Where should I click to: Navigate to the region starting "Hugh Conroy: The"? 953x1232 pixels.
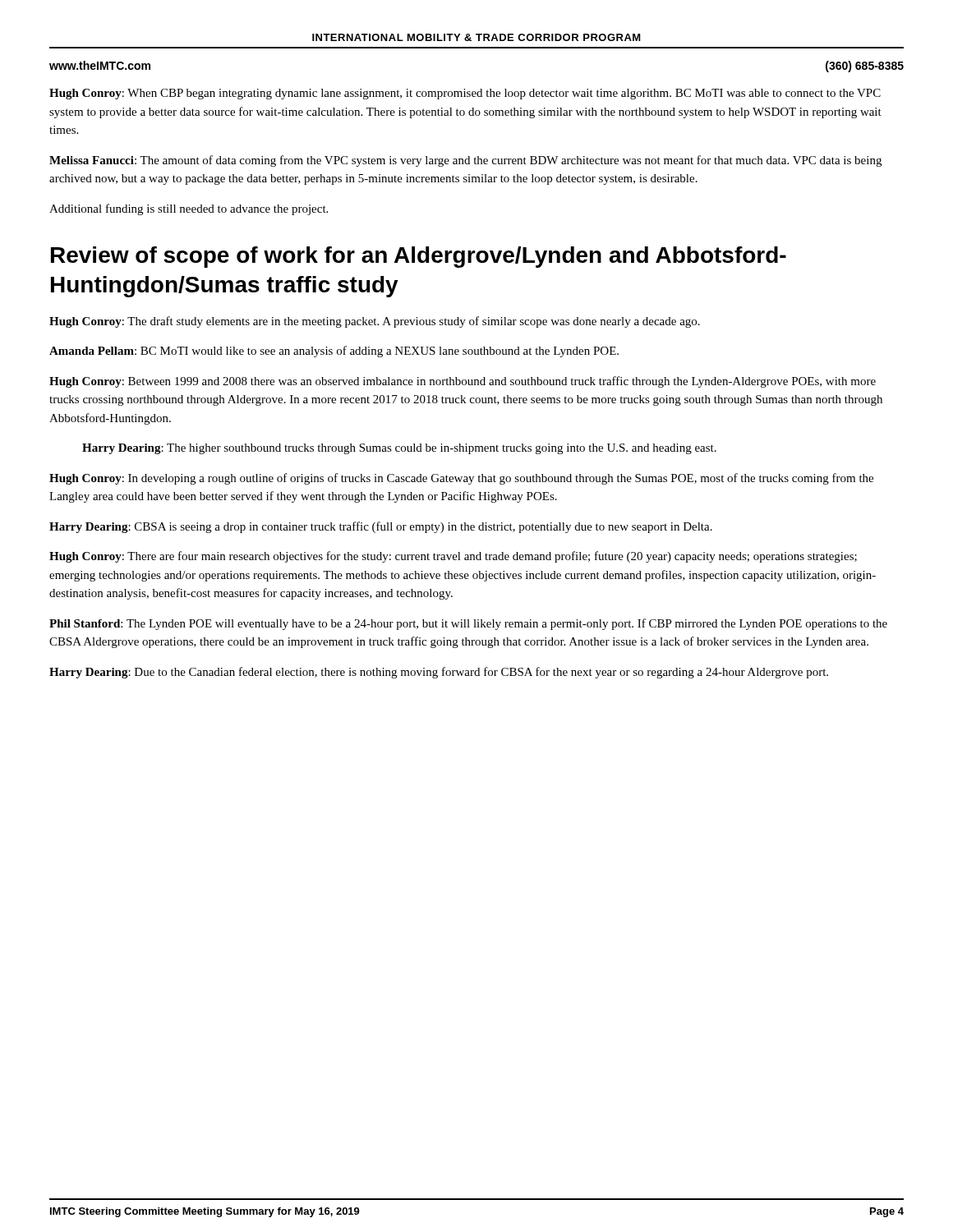point(375,321)
